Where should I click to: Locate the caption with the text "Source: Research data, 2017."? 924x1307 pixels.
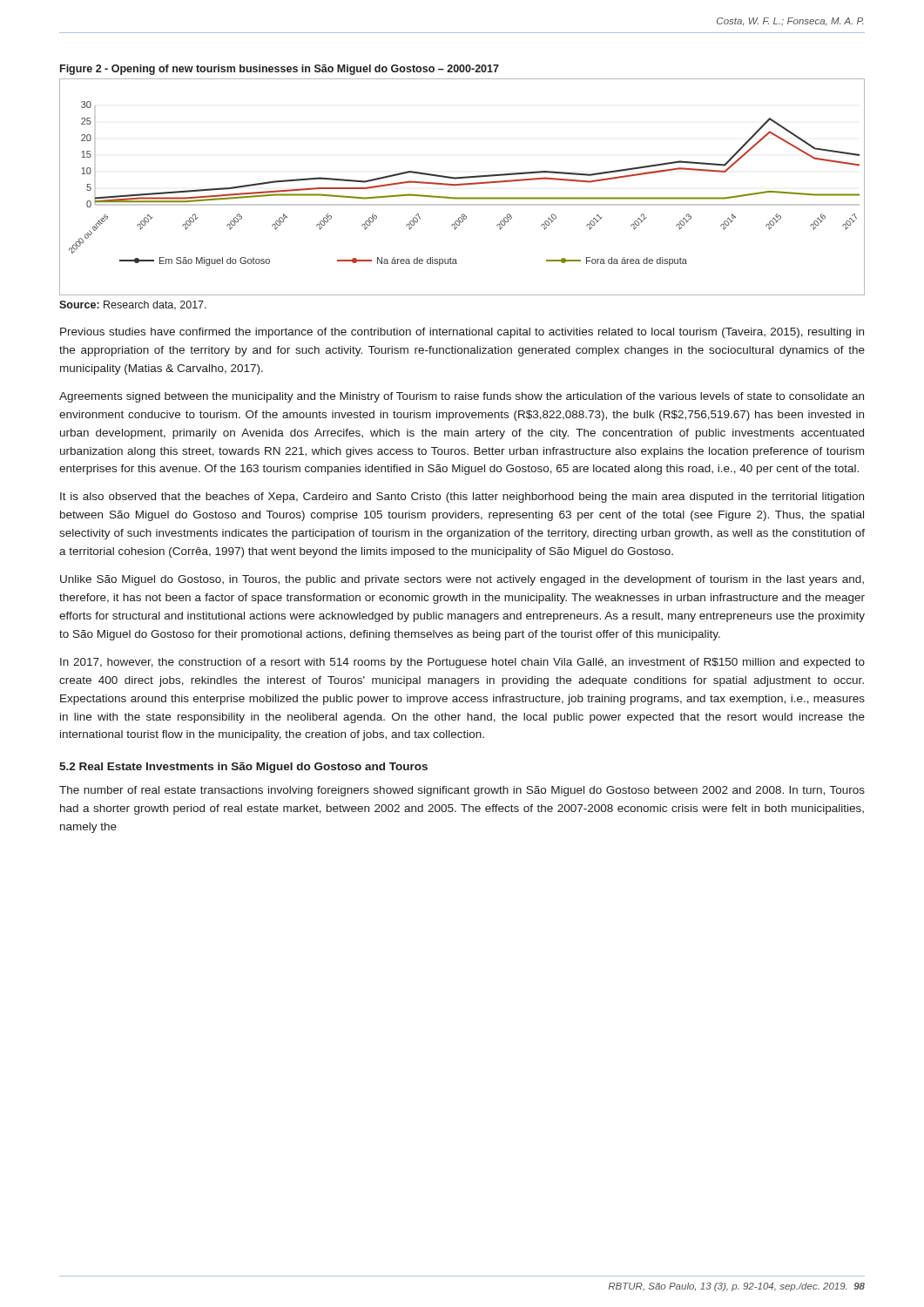click(x=133, y=305)
